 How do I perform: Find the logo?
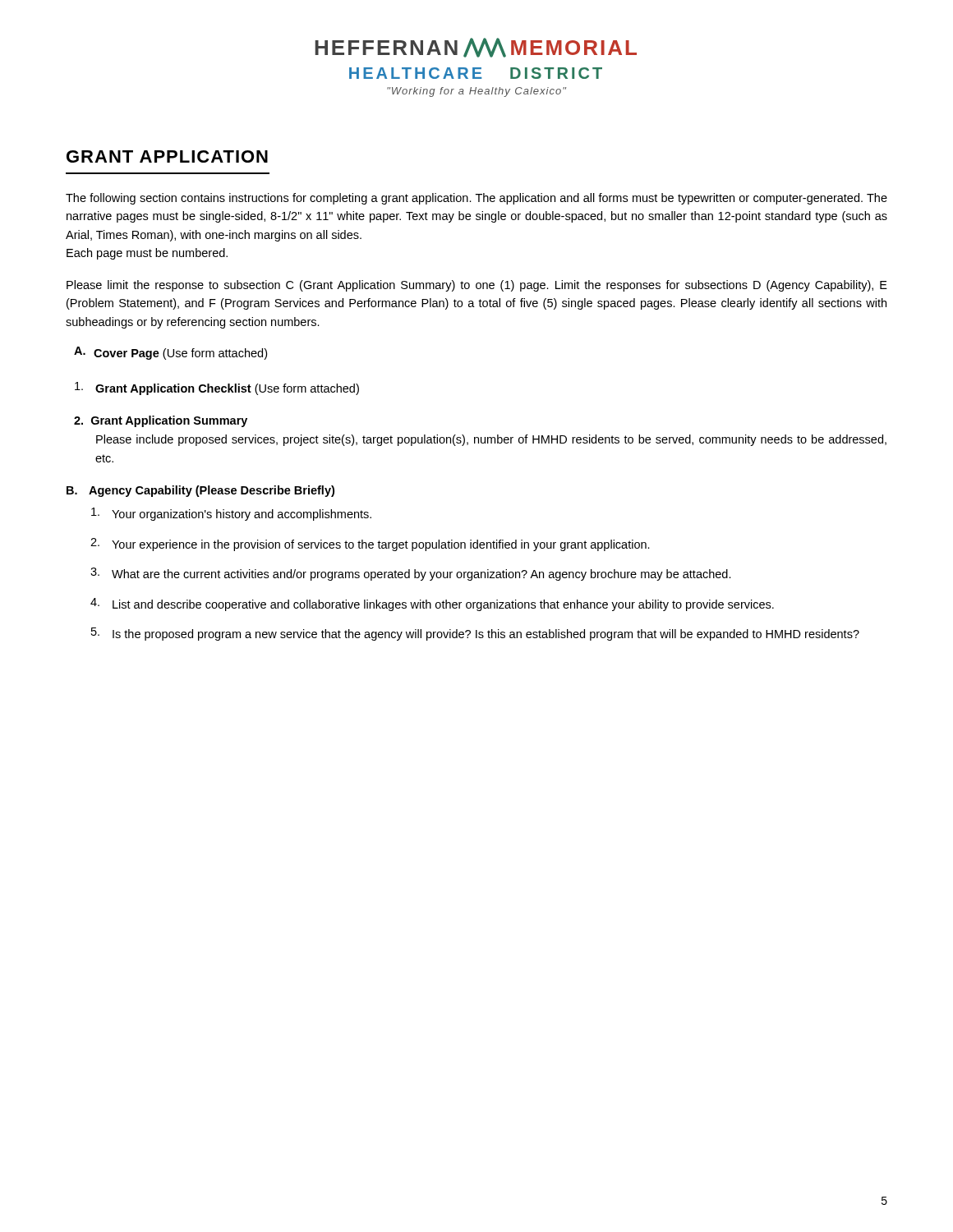coord(476,65)
